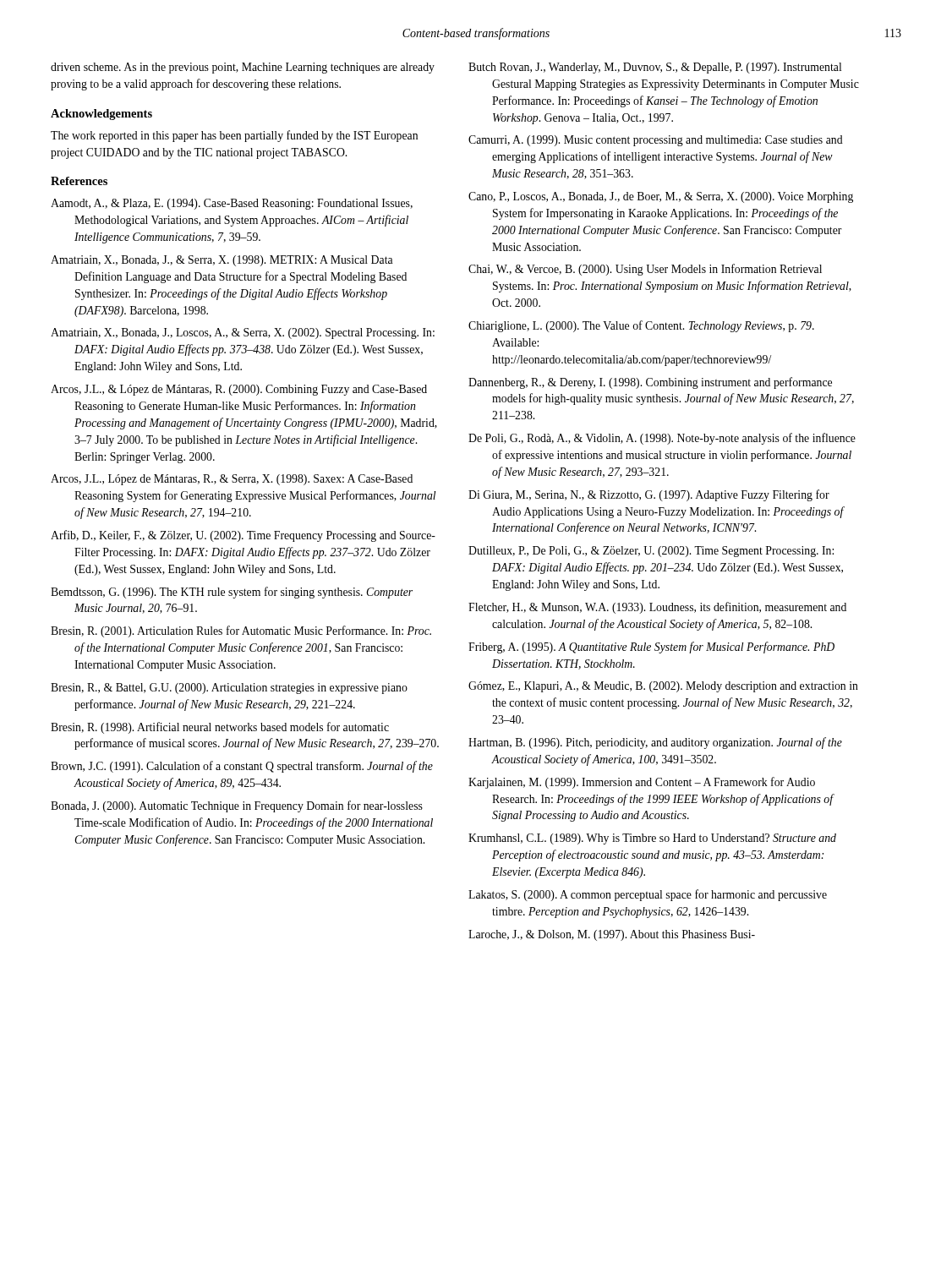The width and height of the screenshot is (952, 1268).
Task: Locate the passage starting "Friberg, A. (1995). A Quantitative Rule System for"
Action: pyautogui.click(x=652, y=655)
